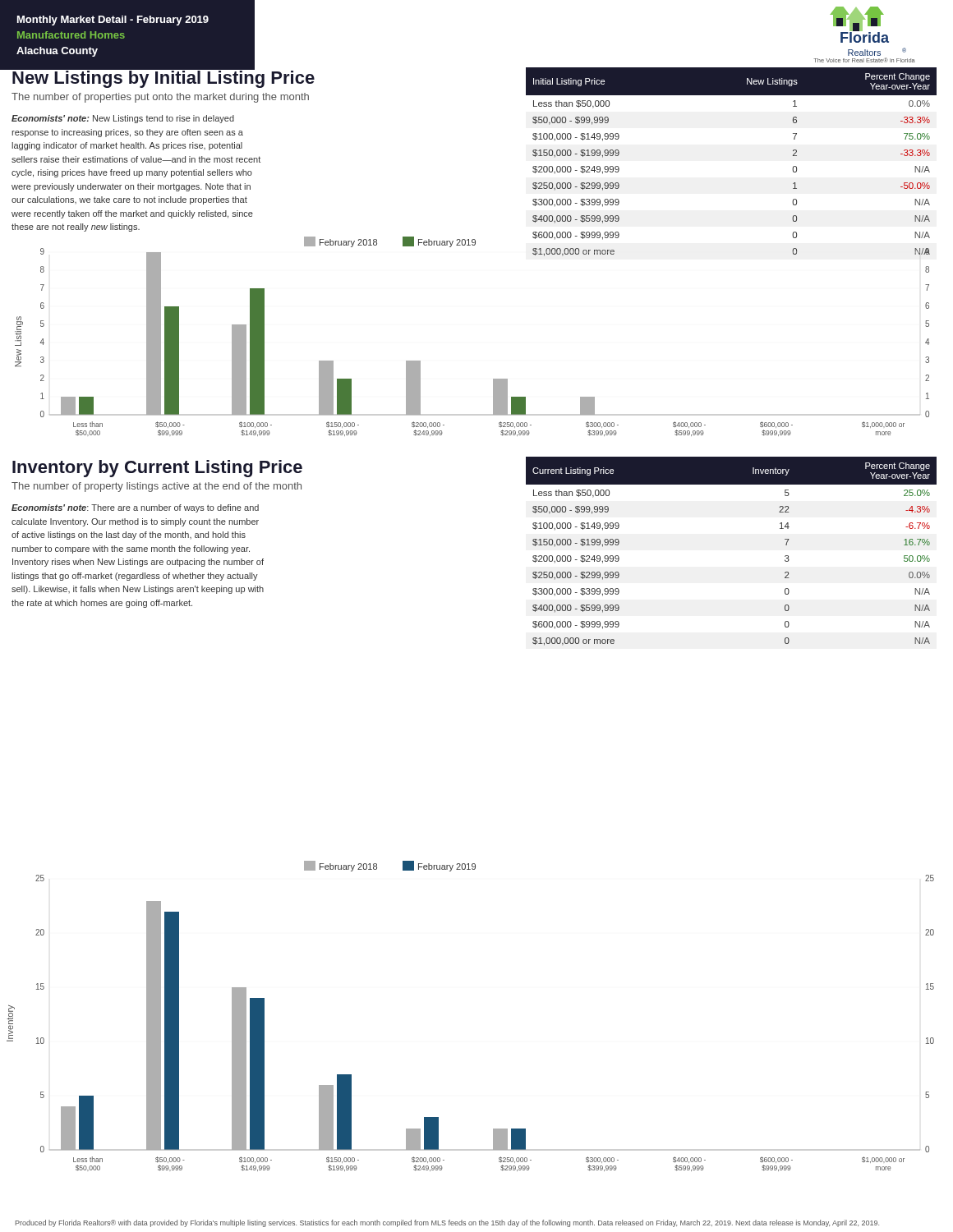
Task: Find the text block containing "Economists' note: There are a"
Action: pyautogui.click(x=138, y=555)
